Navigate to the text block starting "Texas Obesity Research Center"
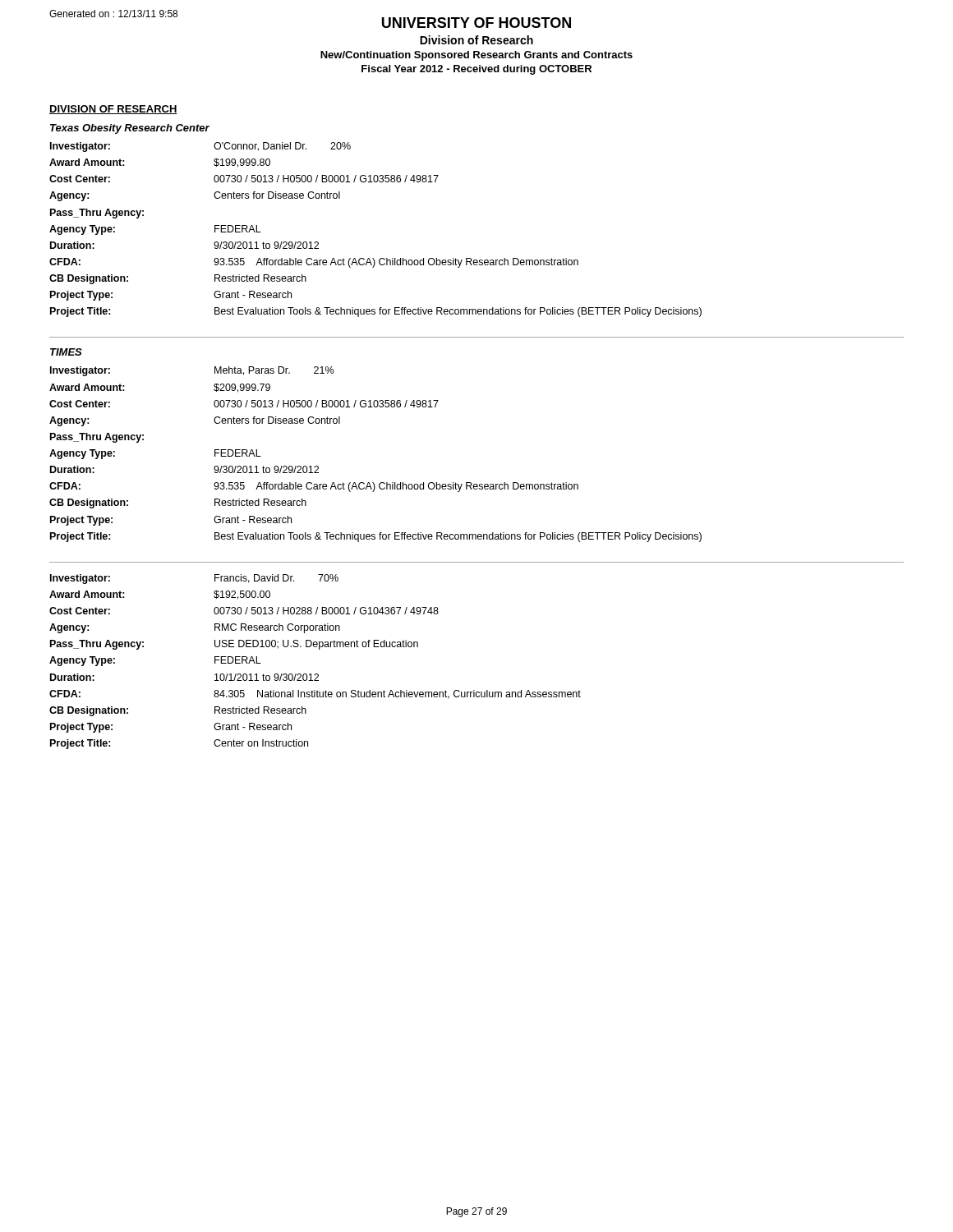Viewport: 953px width, 1232px height. click(129, 128)
